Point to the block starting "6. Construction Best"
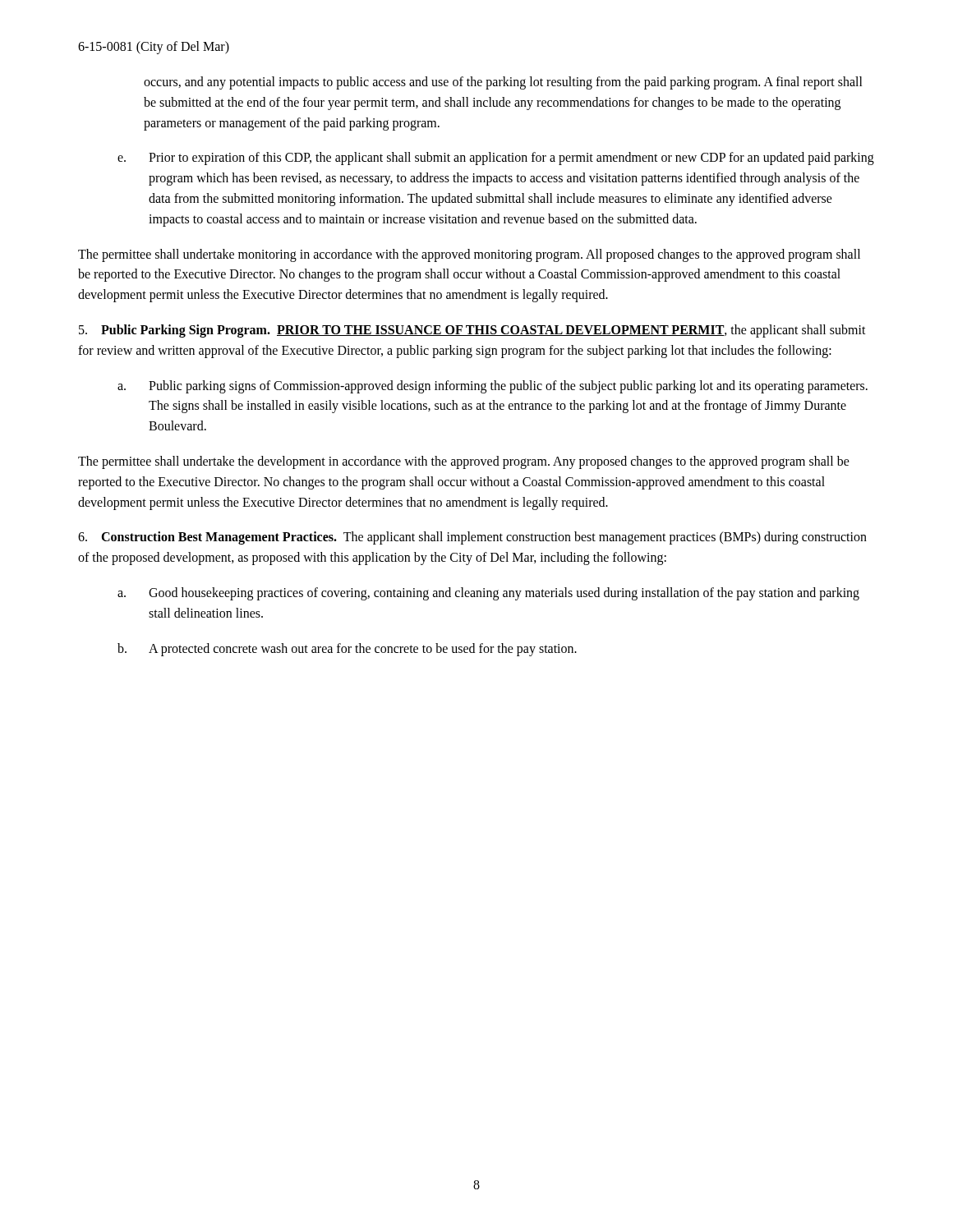 click(x=472, y=547)
